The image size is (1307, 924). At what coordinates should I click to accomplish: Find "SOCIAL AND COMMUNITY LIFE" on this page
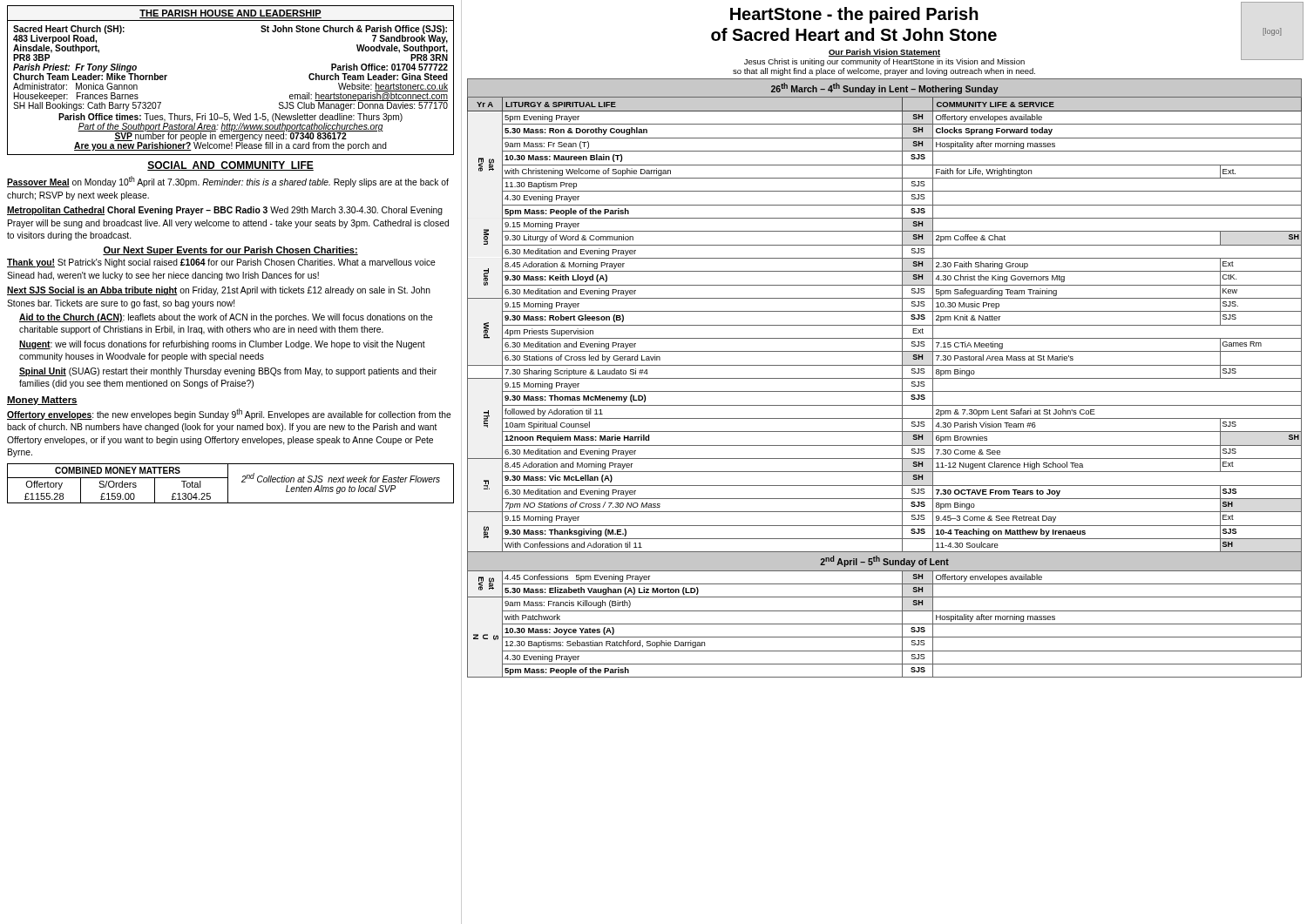click(230, 165)
